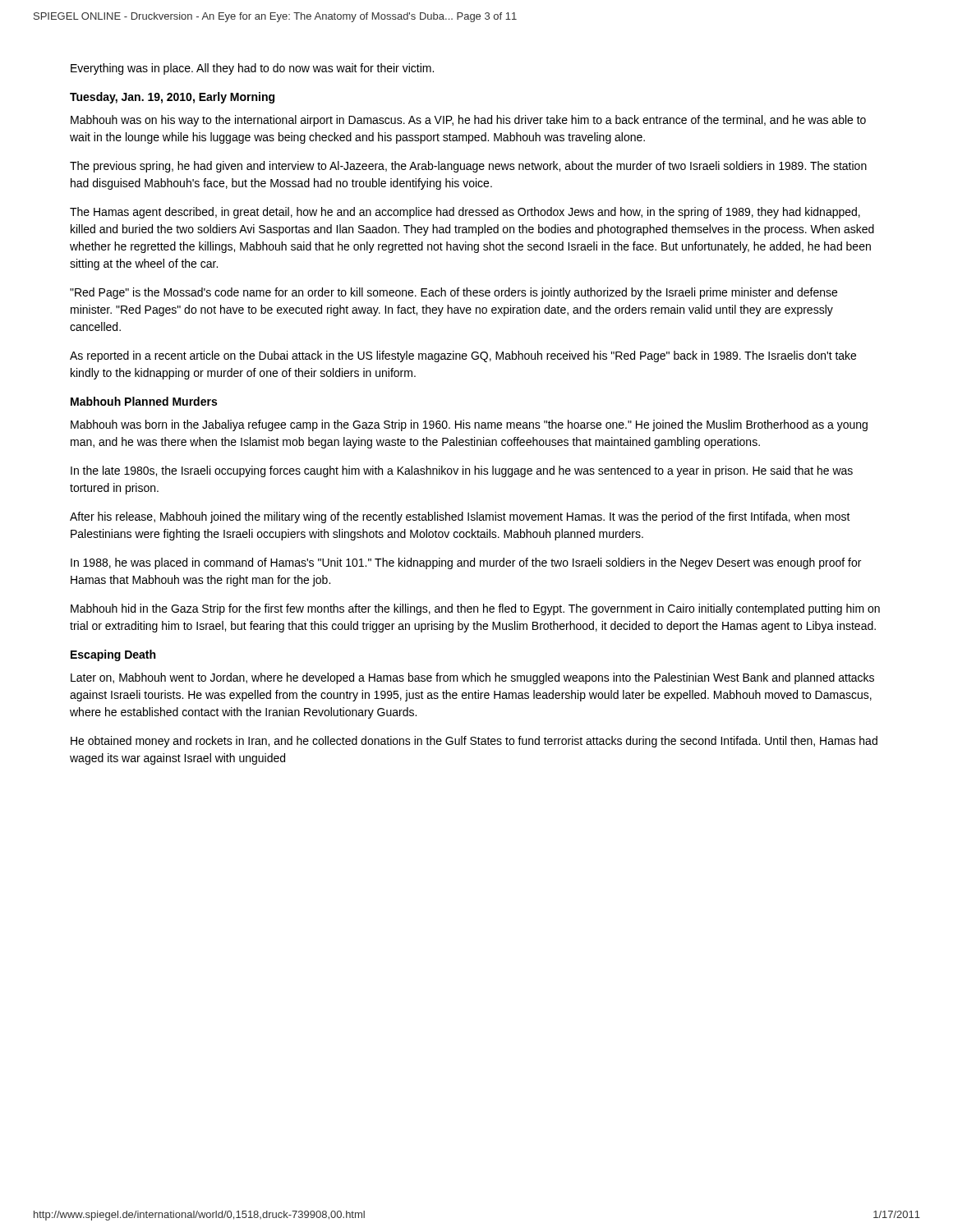Select the text block with the text "Mabhouh was on"
953x1232 pixels.
[468, 129]
